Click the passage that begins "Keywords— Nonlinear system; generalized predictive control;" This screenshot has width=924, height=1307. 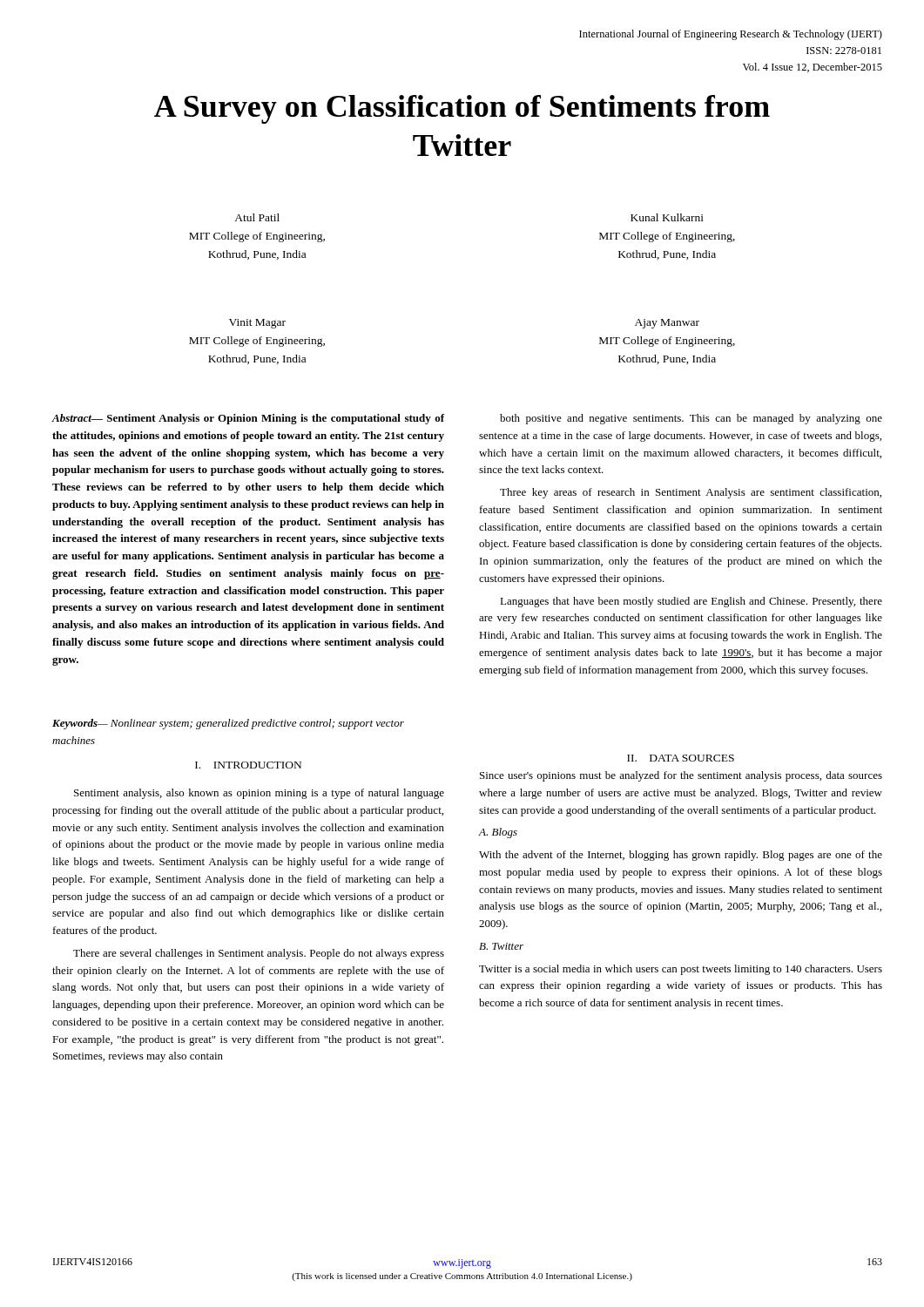coord(248,732)
